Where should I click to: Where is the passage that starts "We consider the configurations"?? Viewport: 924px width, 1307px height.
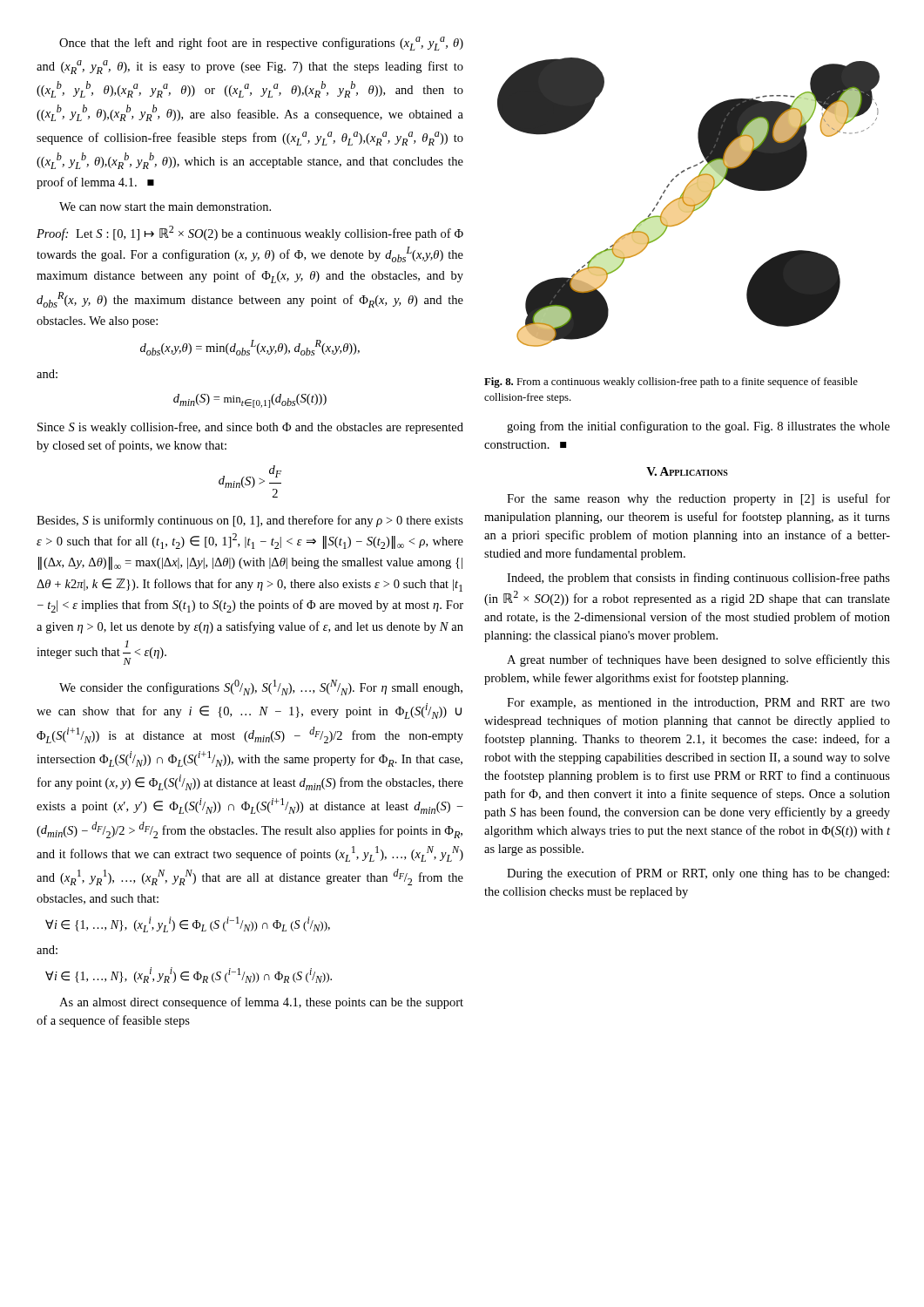pyautogui.click(x=250, y=792)
